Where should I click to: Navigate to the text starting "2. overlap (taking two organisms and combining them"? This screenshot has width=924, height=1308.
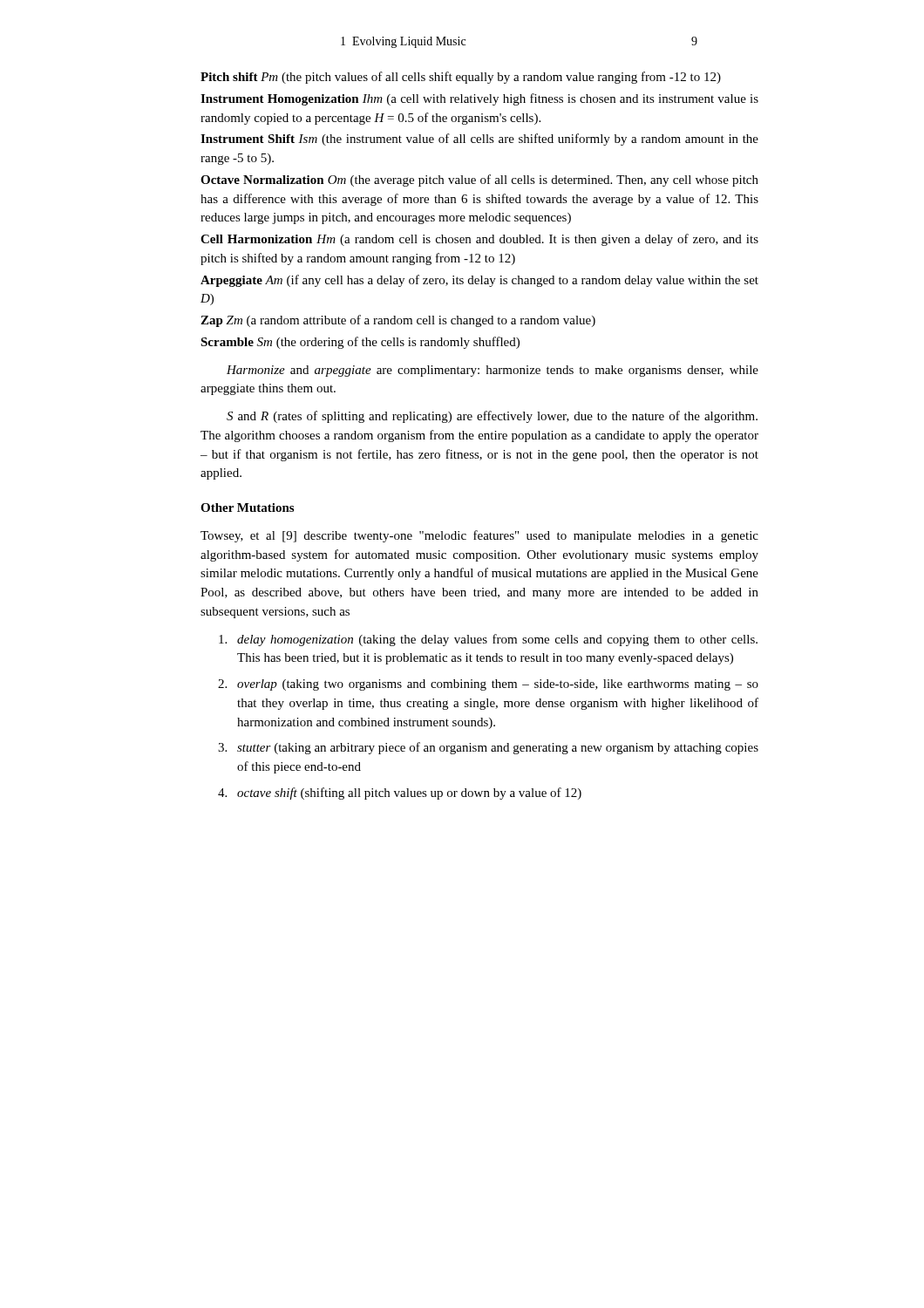click(x=488, y=703)
